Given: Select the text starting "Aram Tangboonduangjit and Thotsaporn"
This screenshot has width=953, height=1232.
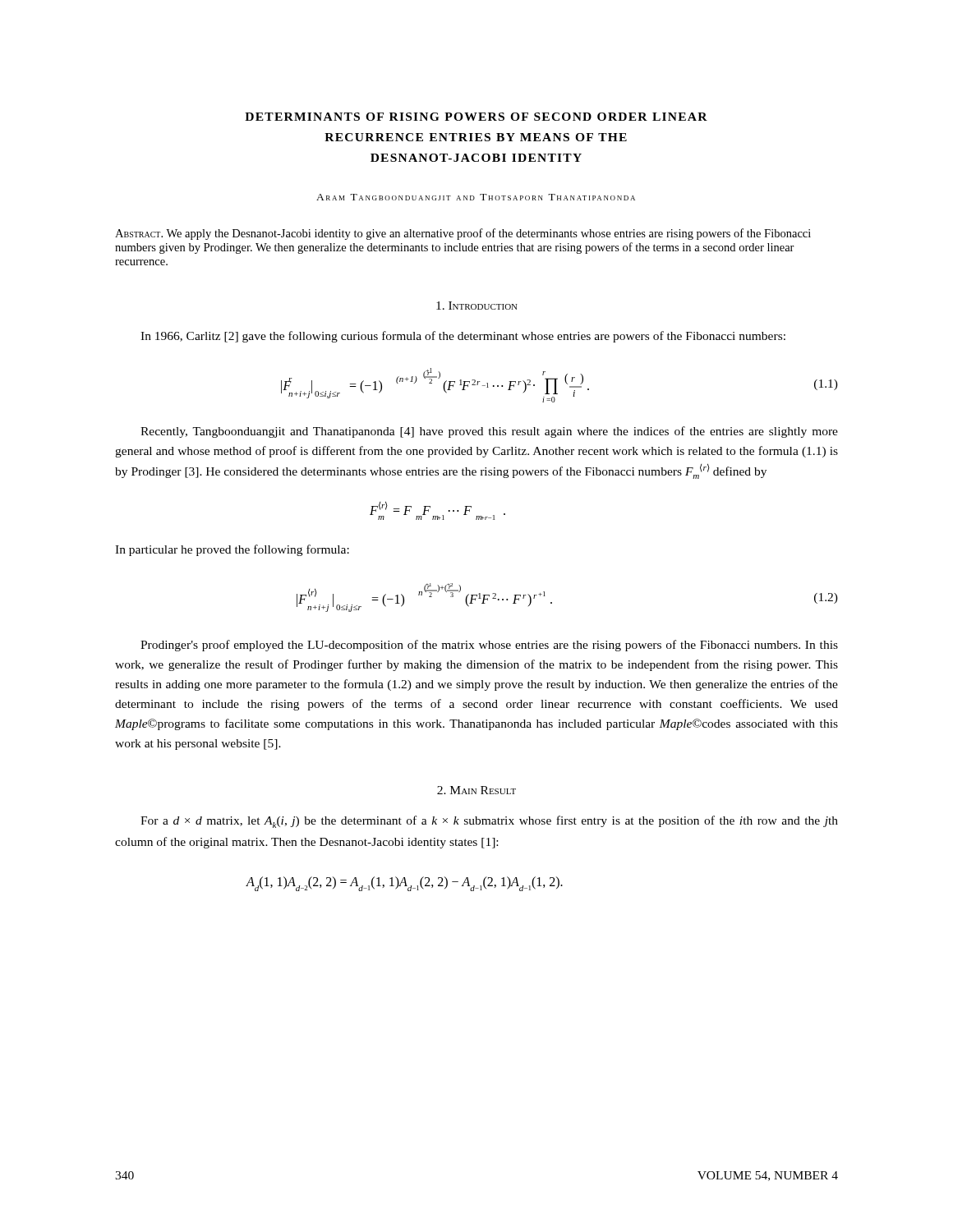Looking at the screenshot, I should [476, 197].
